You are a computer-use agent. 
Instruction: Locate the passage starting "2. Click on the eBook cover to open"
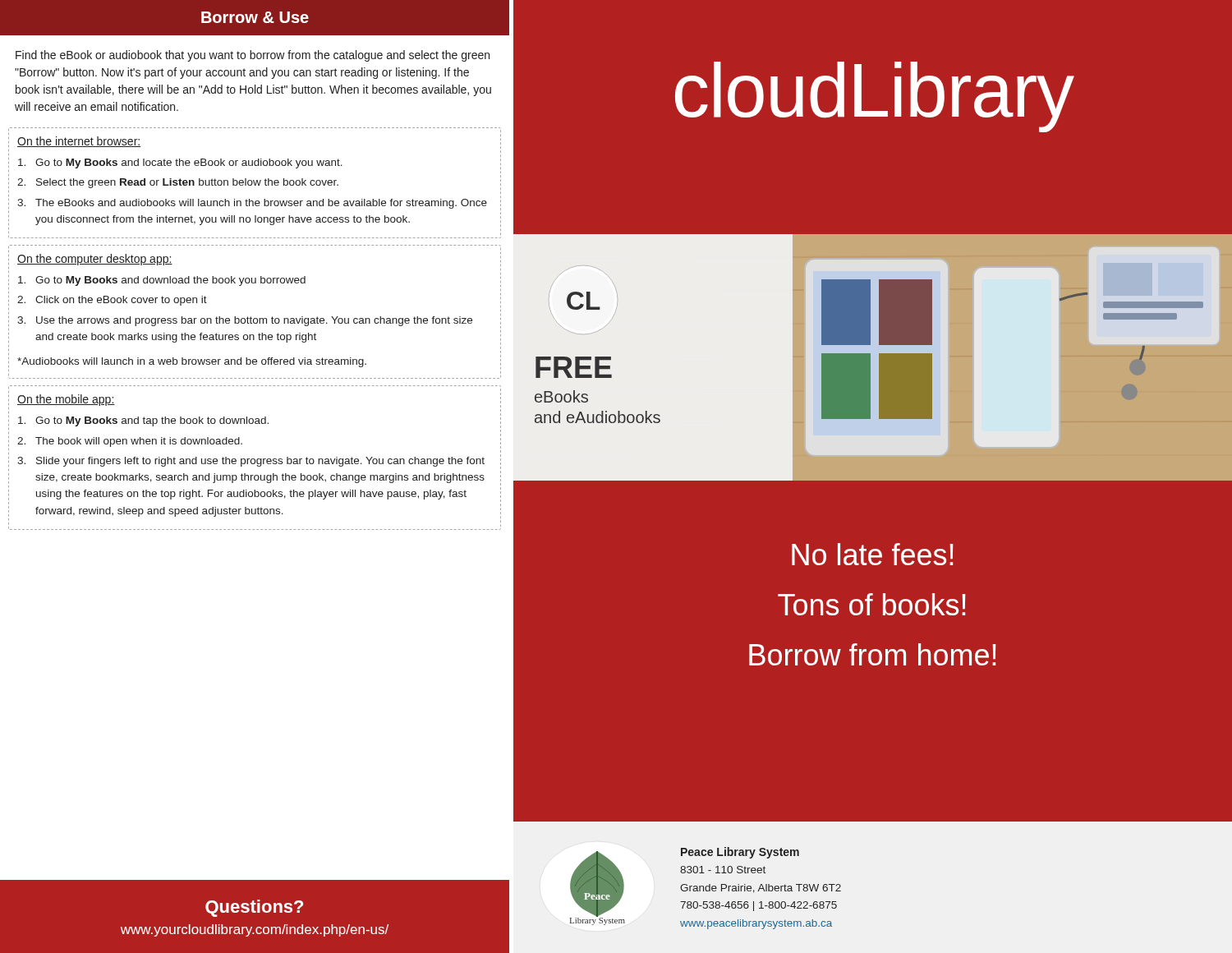click(112, 301)
